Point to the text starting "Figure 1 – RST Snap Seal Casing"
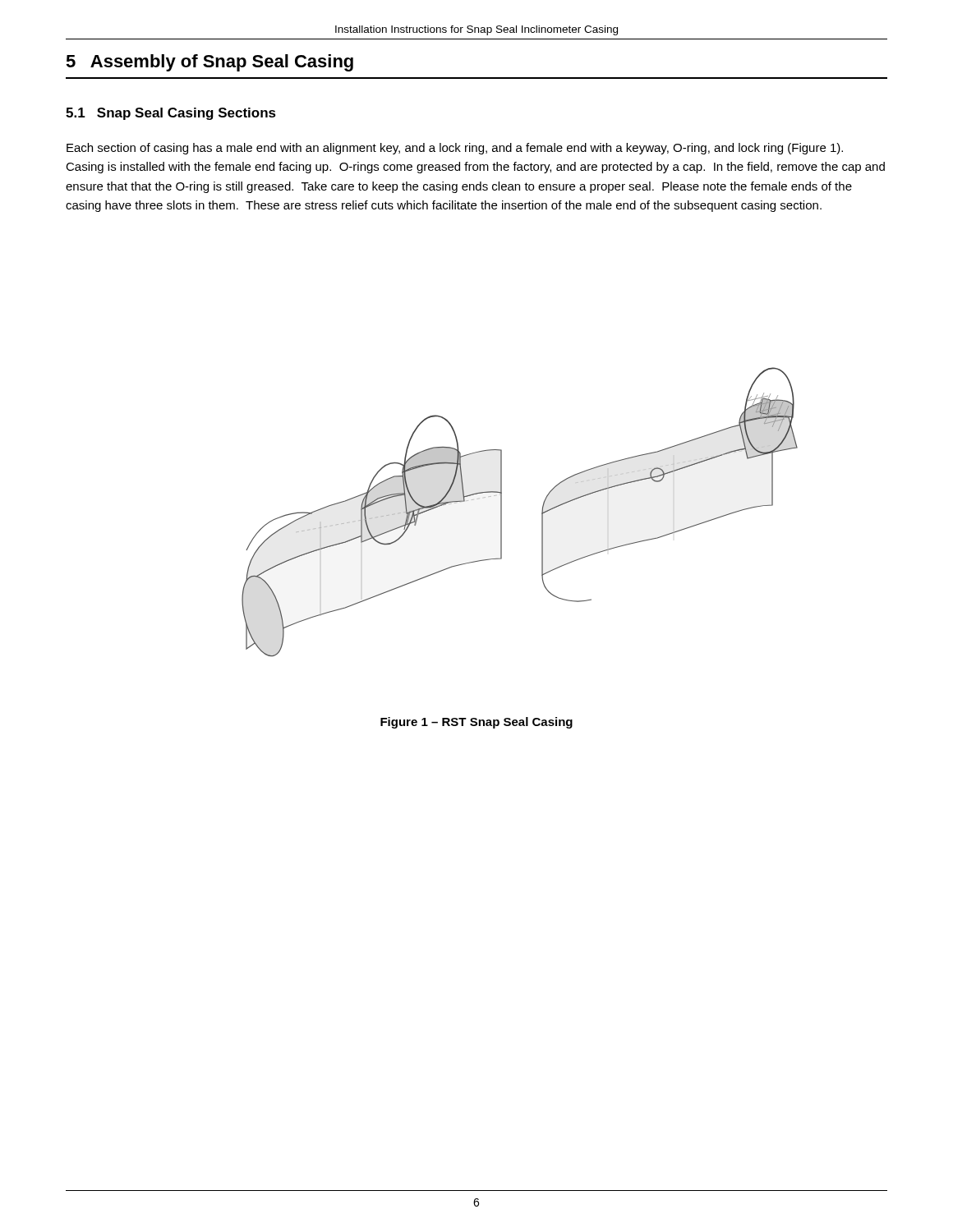The image size is (953, 1232). pos(476,722)
